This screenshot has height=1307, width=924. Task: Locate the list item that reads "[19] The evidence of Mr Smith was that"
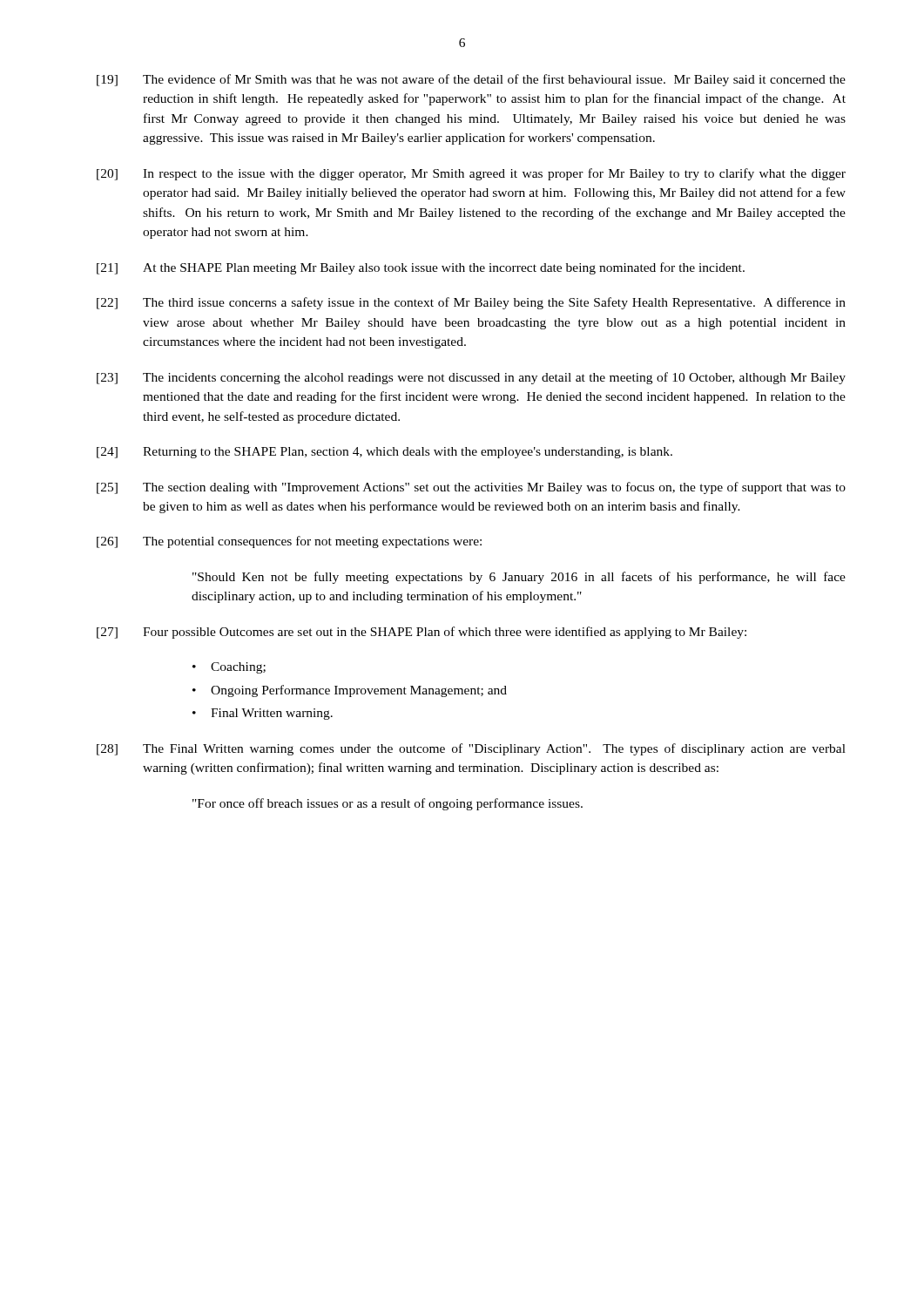pyautogui.click(x=471, y=109)
